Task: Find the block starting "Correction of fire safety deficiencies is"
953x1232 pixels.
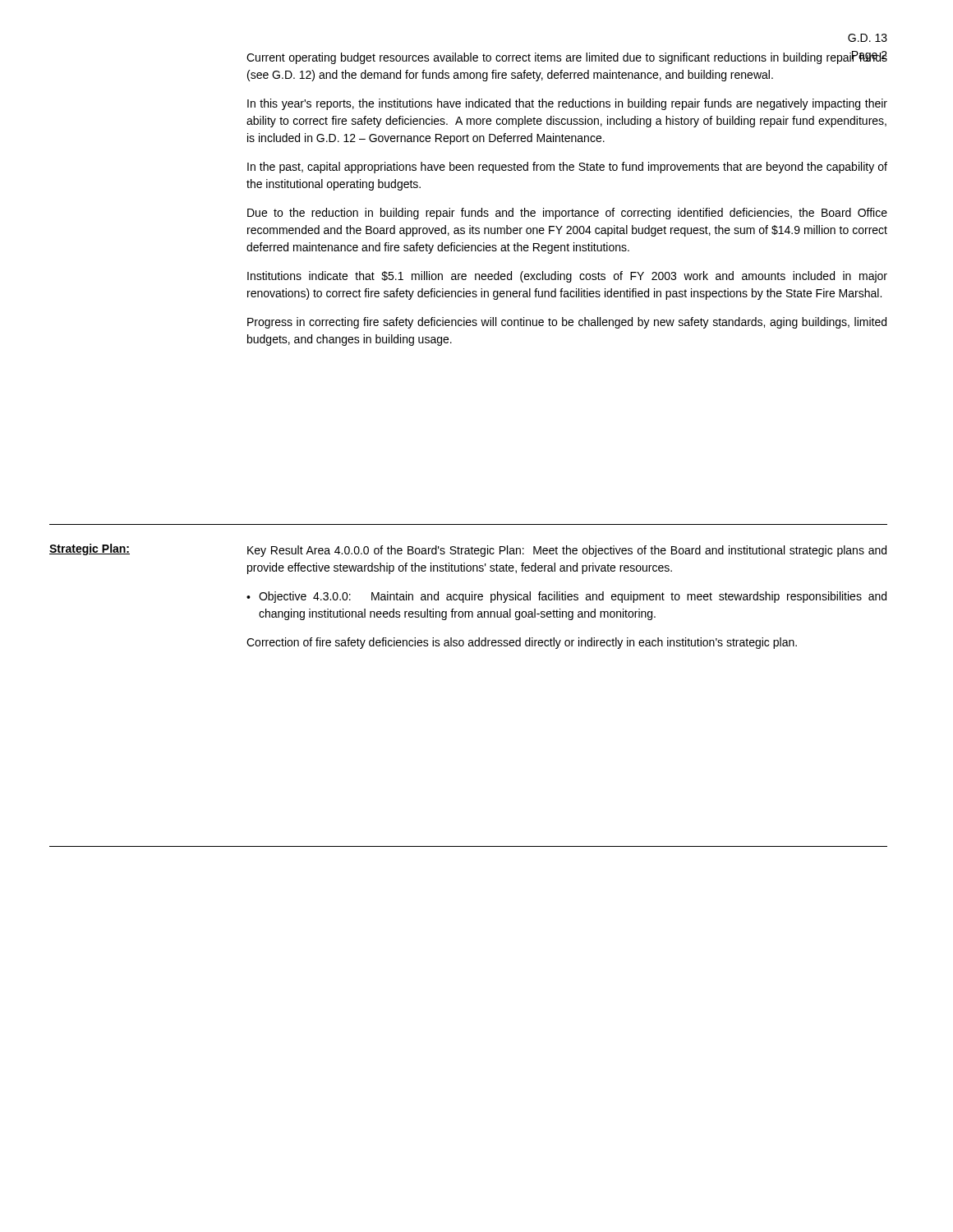Action: click(522, 642)
